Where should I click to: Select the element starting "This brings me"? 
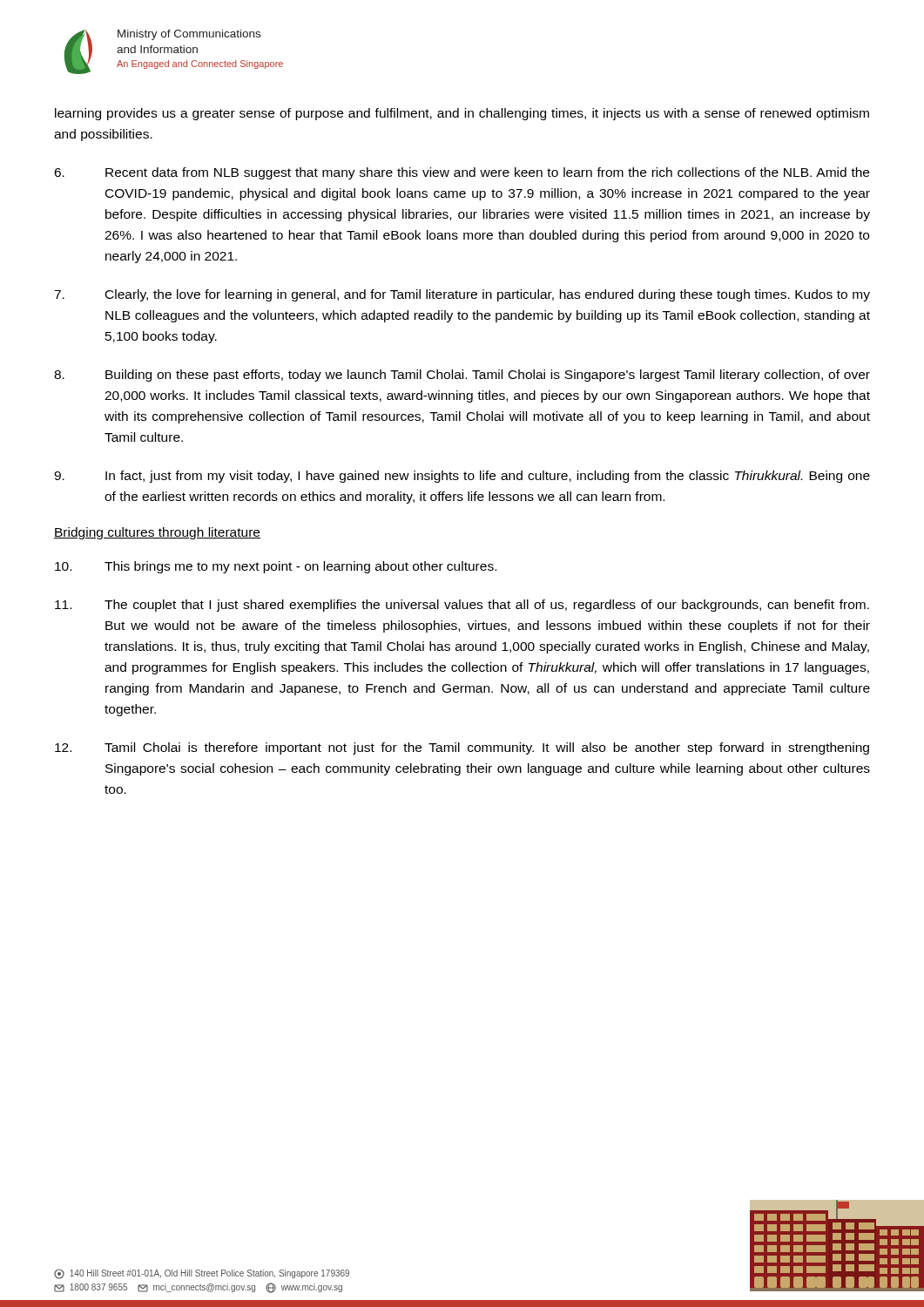462,567
